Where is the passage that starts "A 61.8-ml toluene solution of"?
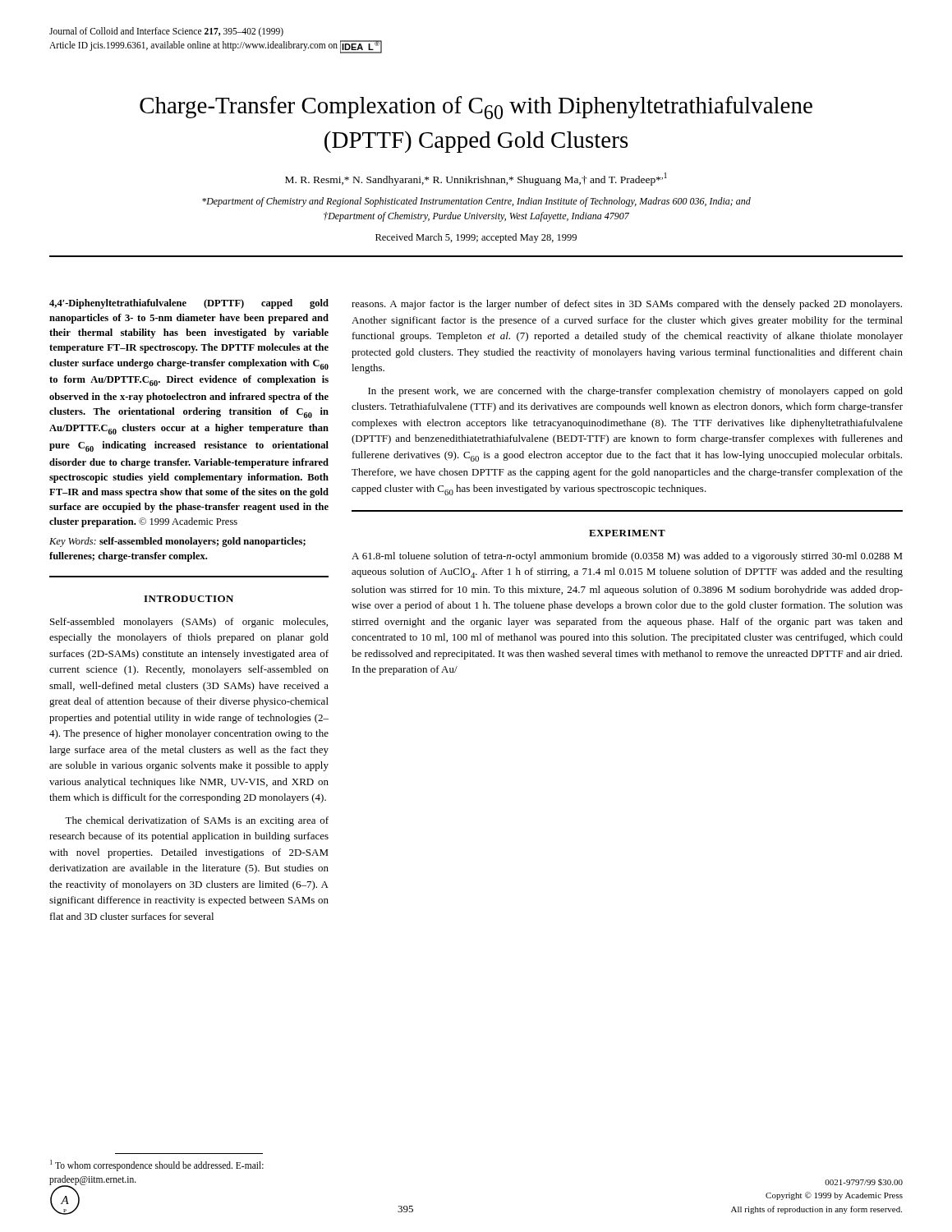 pyautogui.click(x=627, y=613)
